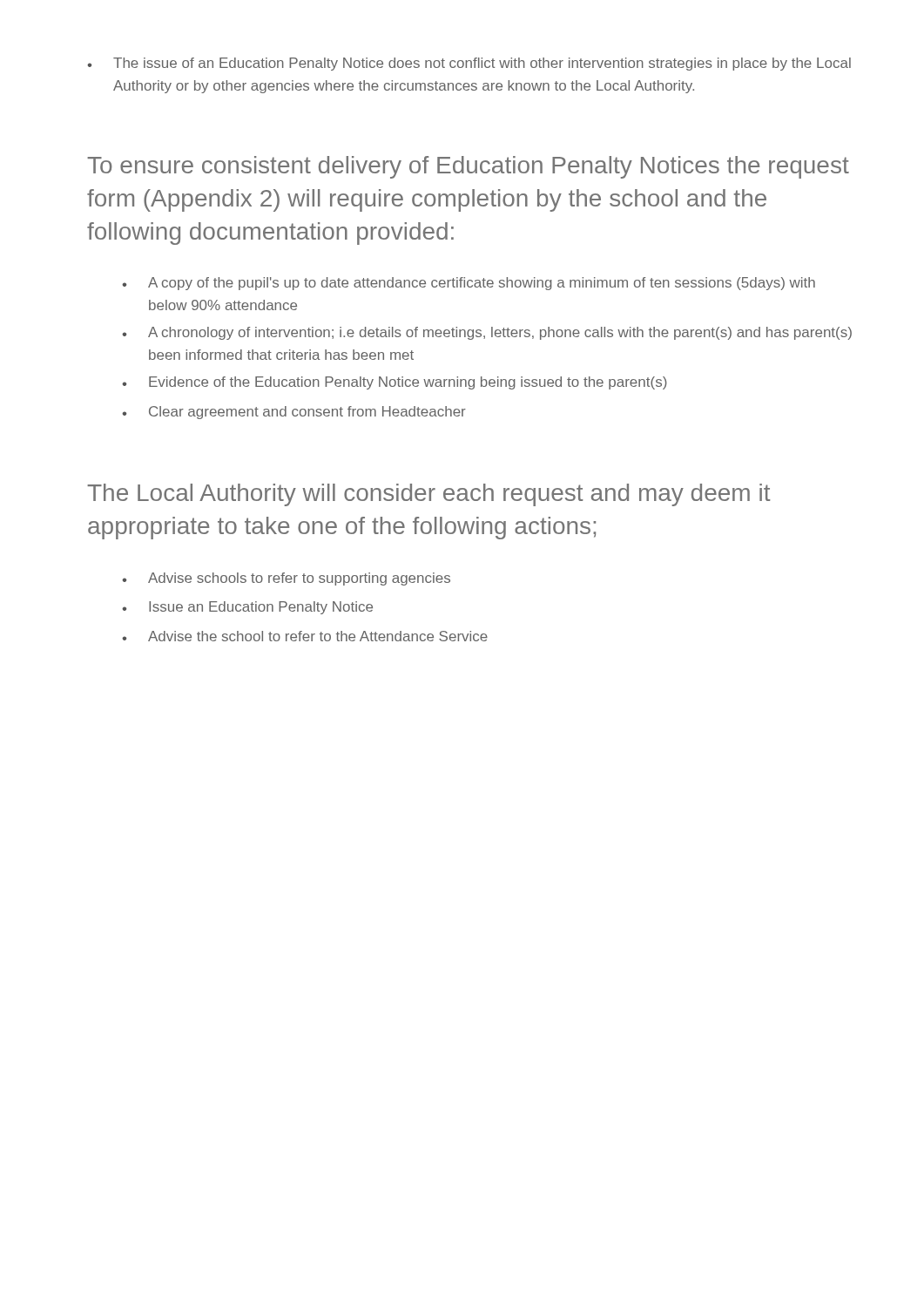Click on the list item containing "• A chronology of intervention;"
The height and width of the screenshot is (1307, 924).
tap(488, 344)
